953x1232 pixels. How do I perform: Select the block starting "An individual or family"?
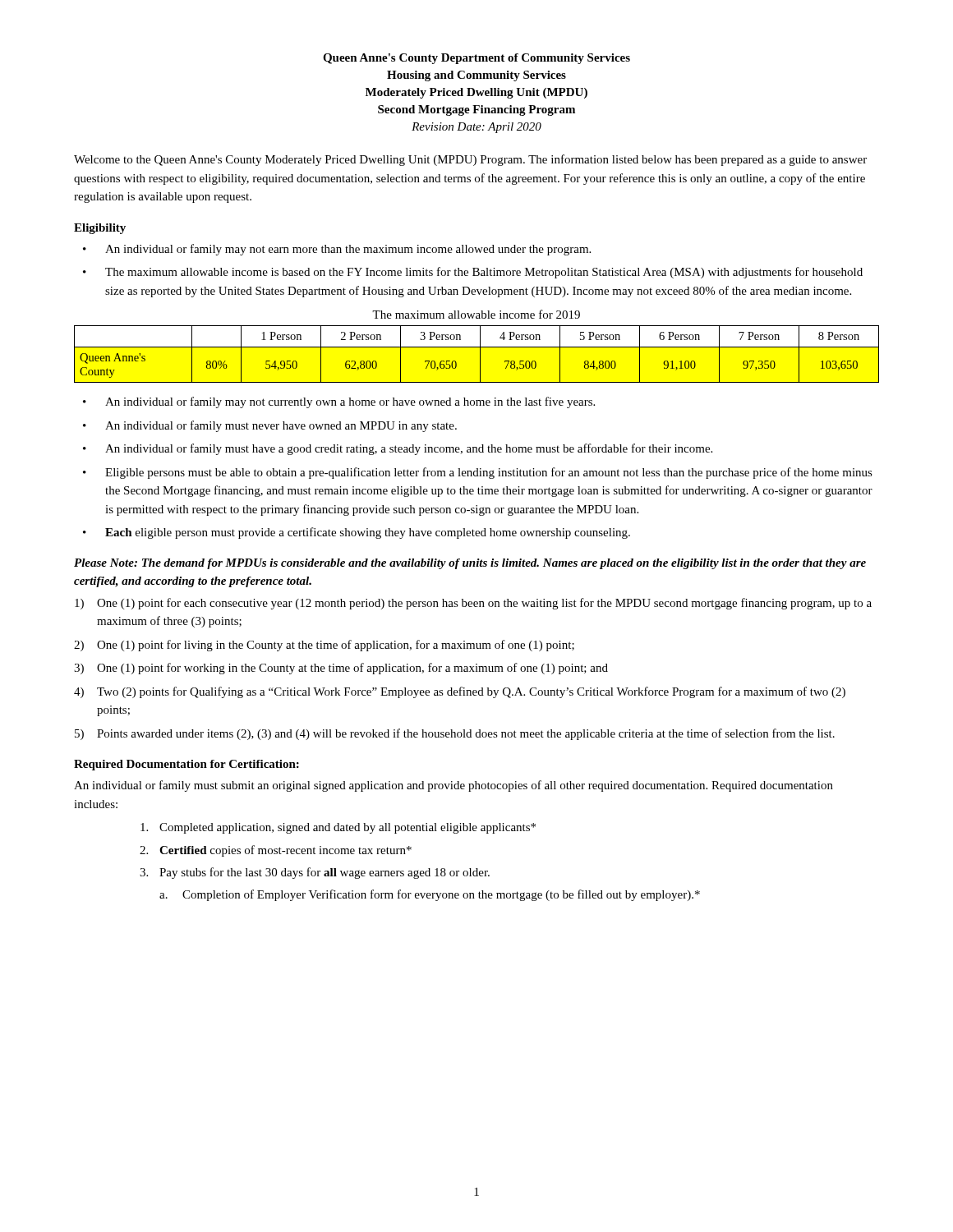453,794
